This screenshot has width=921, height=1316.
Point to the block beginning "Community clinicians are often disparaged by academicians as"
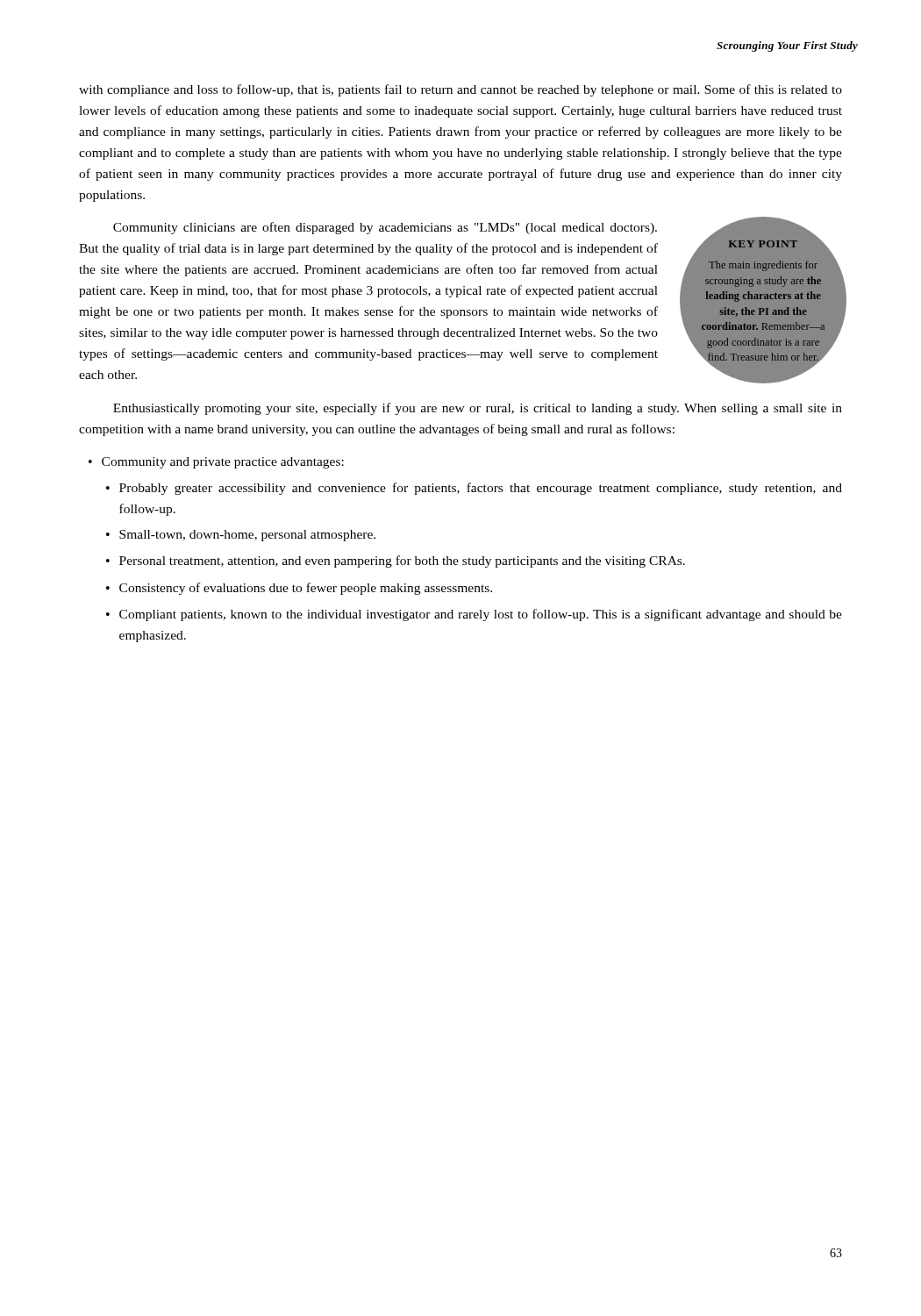pyautogui.click(x=368, y=301)
